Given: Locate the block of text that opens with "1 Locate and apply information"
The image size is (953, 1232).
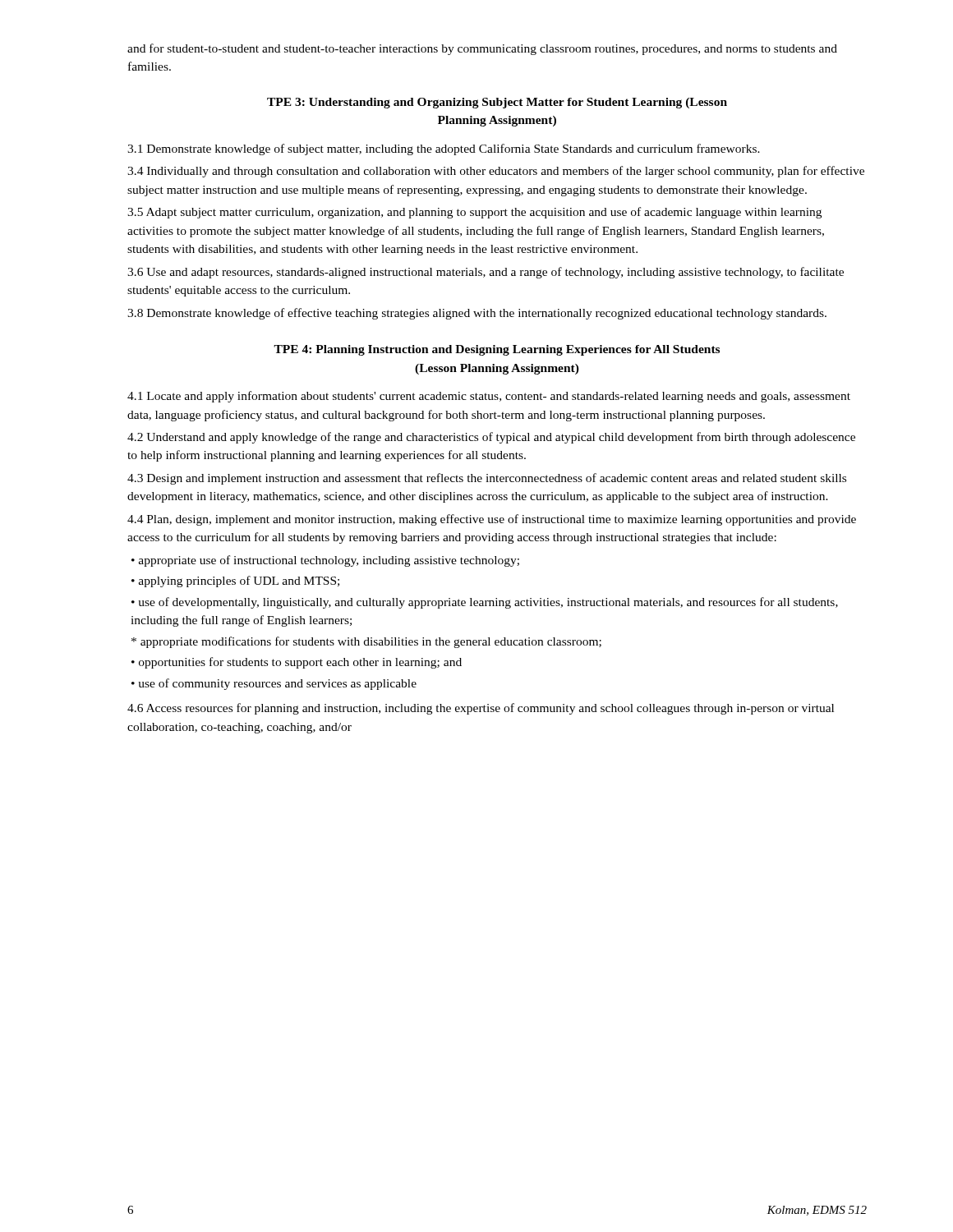Looking at the screenshot, I should point(489,405).
